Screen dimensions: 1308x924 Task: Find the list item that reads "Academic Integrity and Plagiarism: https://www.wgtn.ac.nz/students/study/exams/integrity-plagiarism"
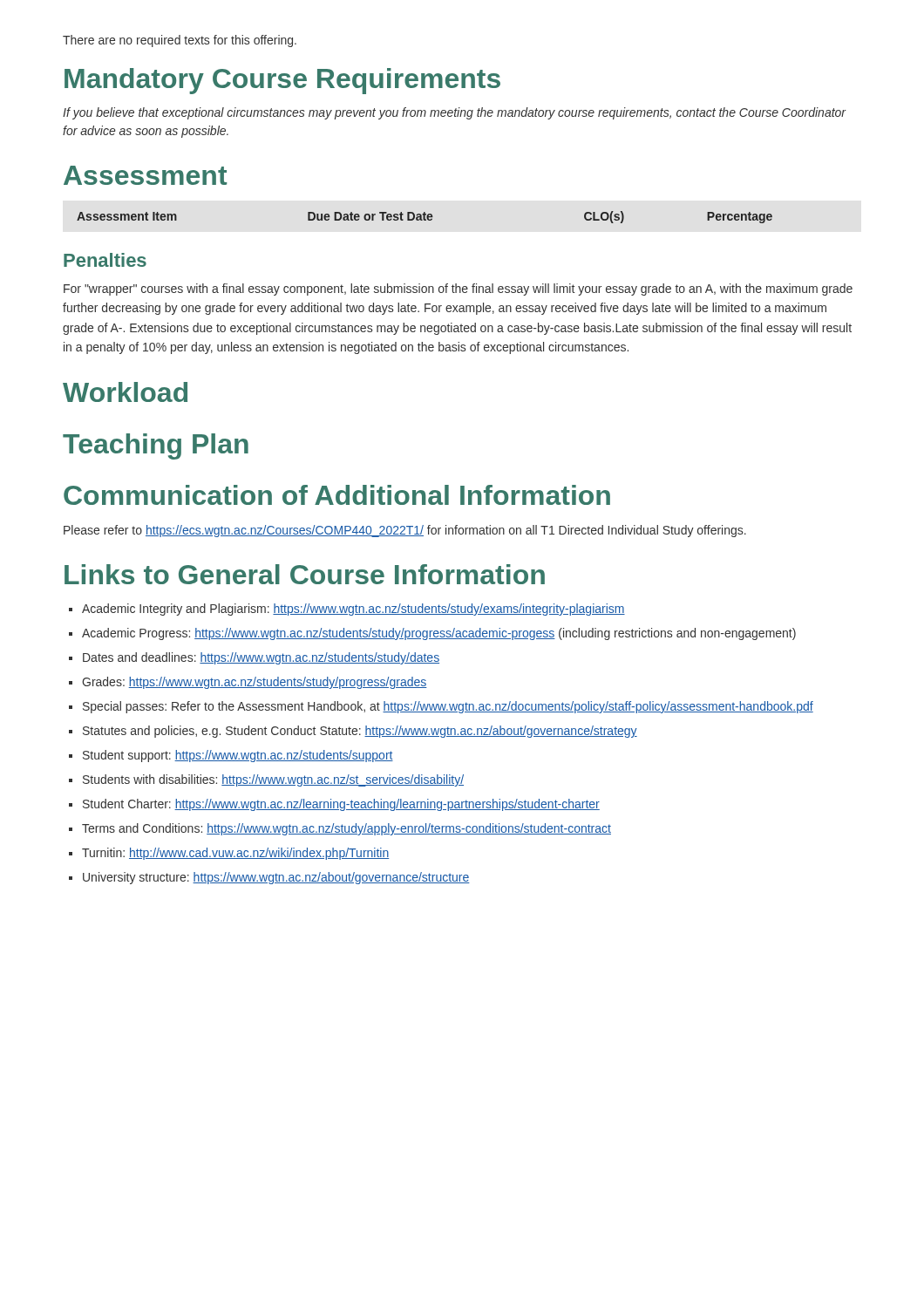tap(353, 609)
